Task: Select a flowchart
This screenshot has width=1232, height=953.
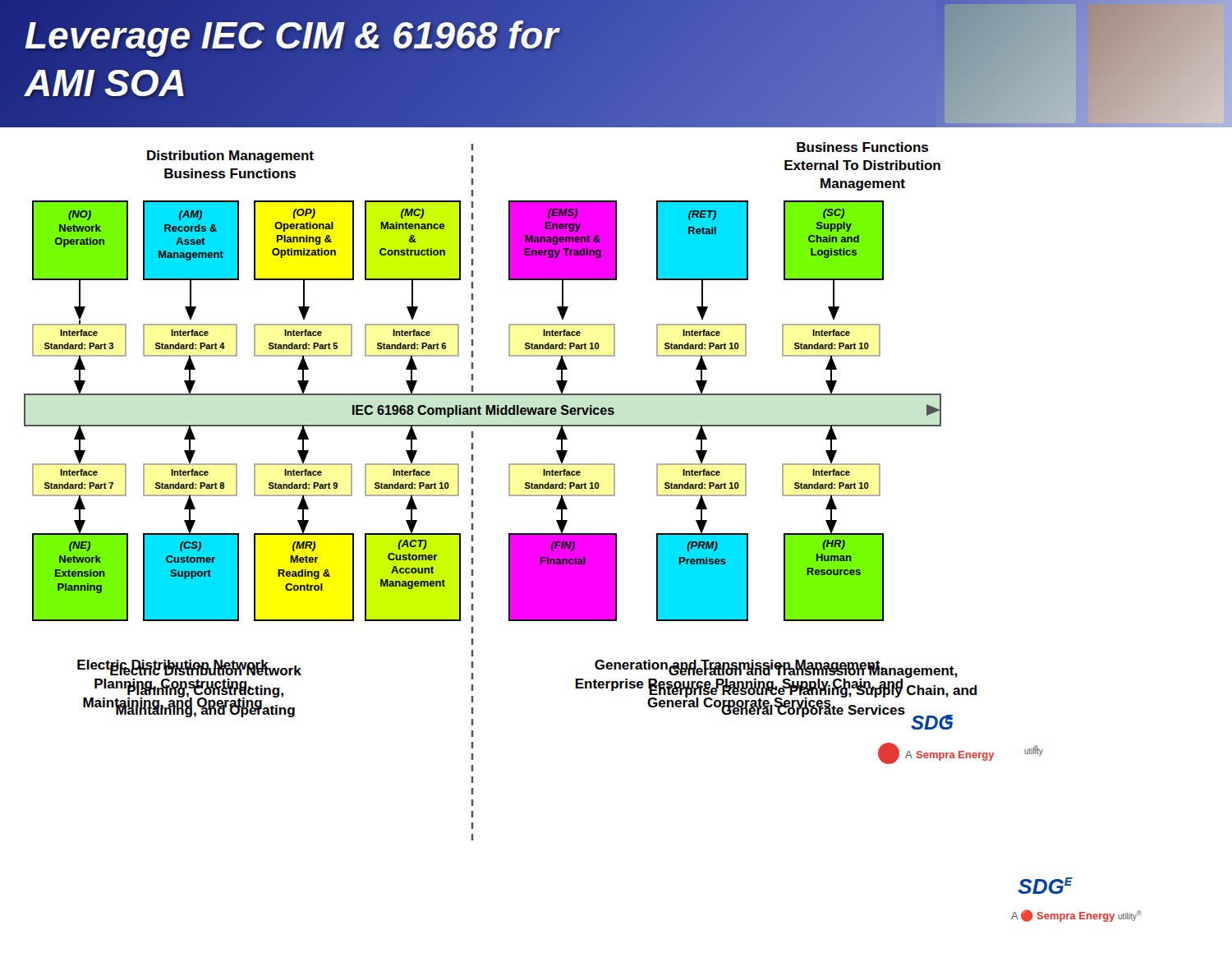Action: point(616,497)
